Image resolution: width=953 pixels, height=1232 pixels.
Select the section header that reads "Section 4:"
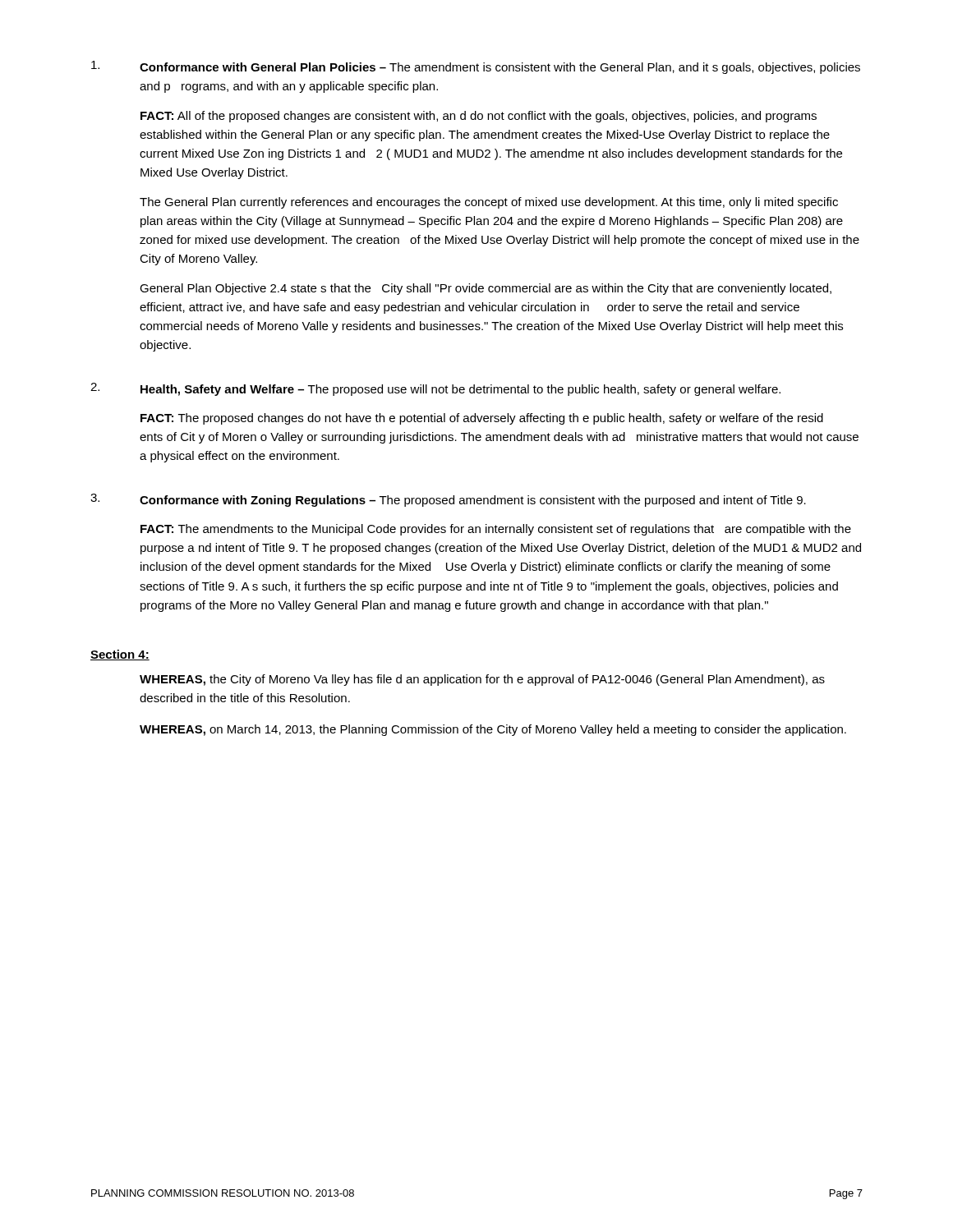pos(120,654)
